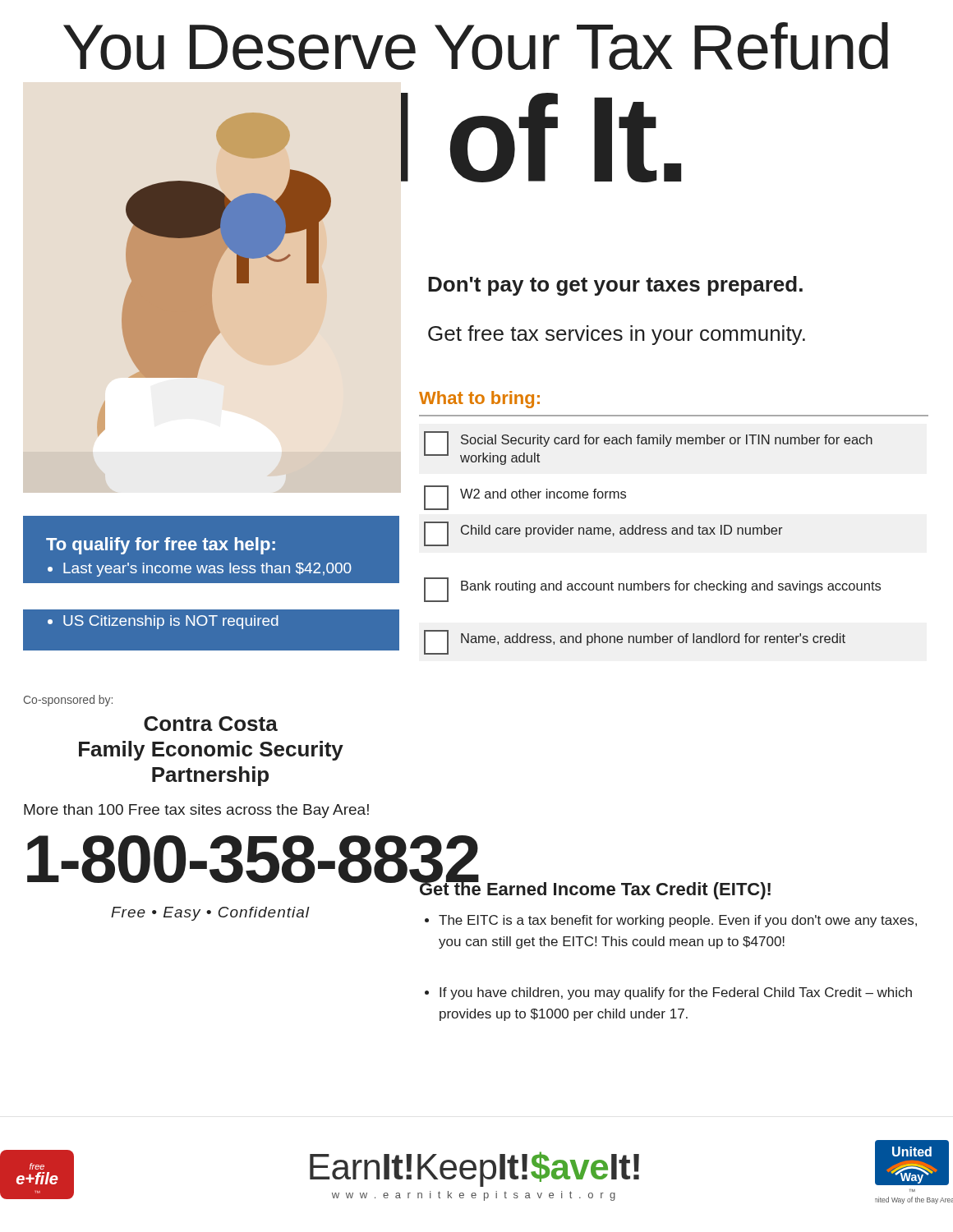Locate the text block containing "More than 100 Free tax sites across the"
Viewport: 953px width, 1232px height.
197,809
